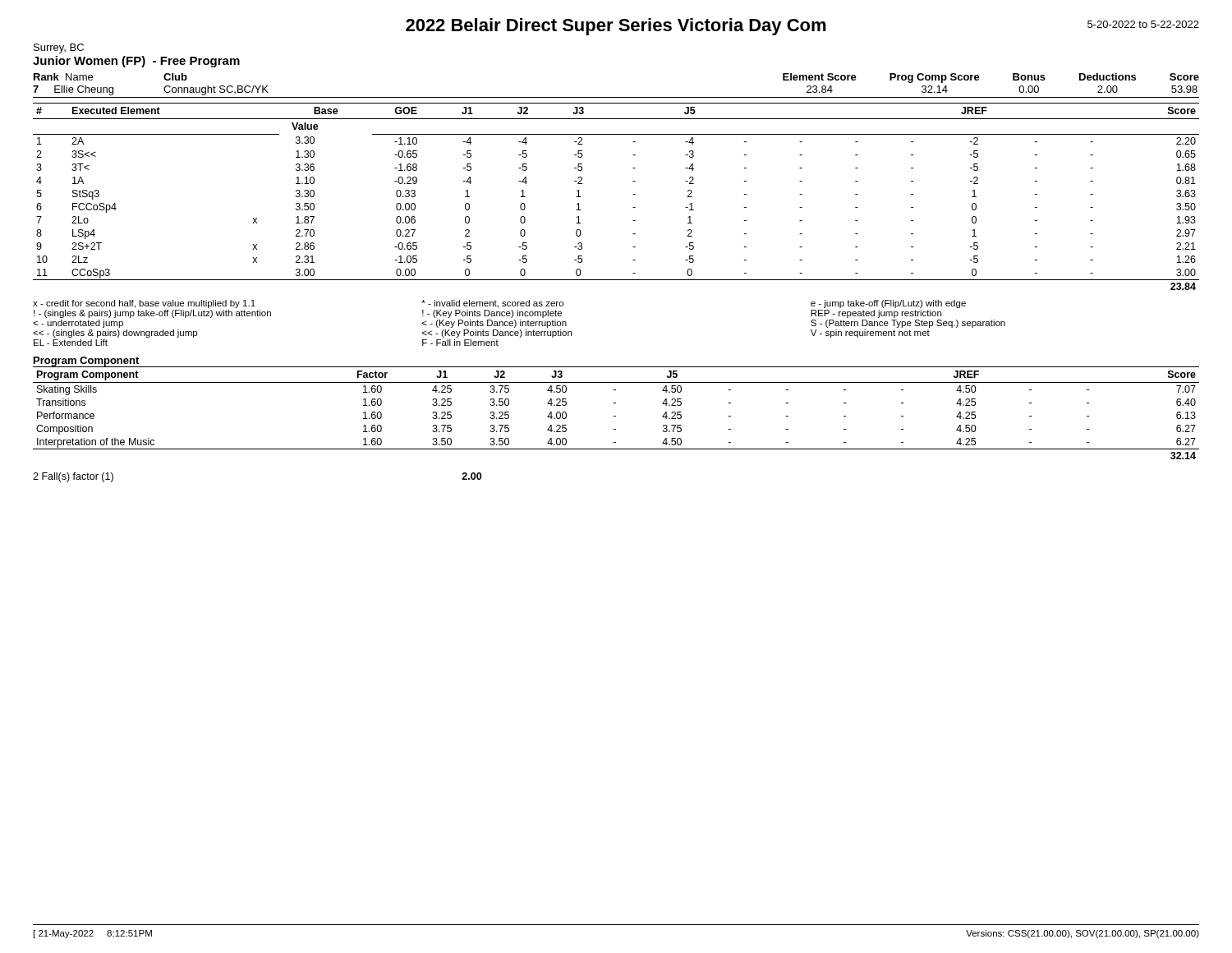This screenshot has height=953, width=1232.
Task: Point to the block starting "2022 Belair Direct Super Series"
Action: pos(616,25)
